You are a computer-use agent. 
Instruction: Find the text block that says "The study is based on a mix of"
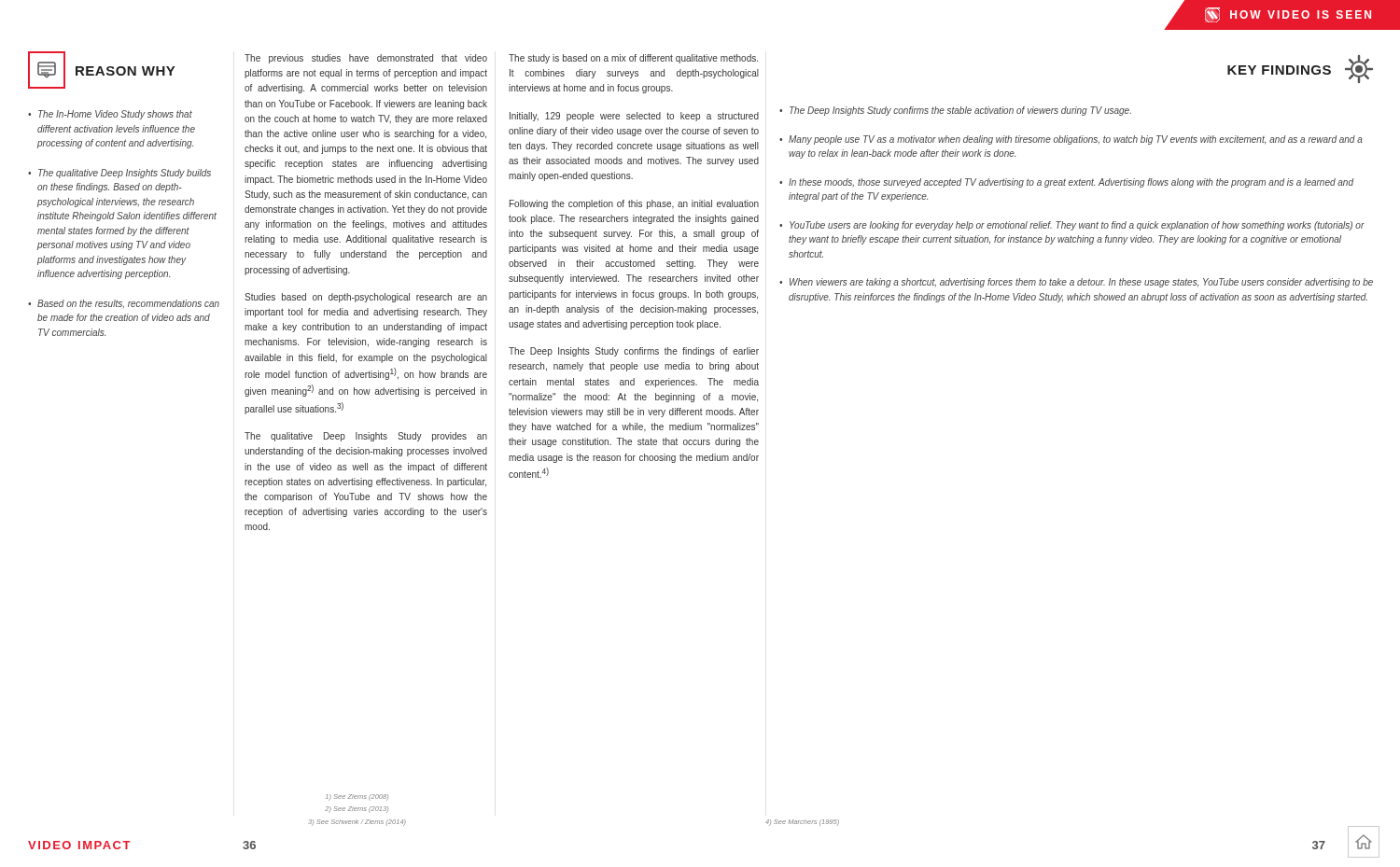[634, 73]
